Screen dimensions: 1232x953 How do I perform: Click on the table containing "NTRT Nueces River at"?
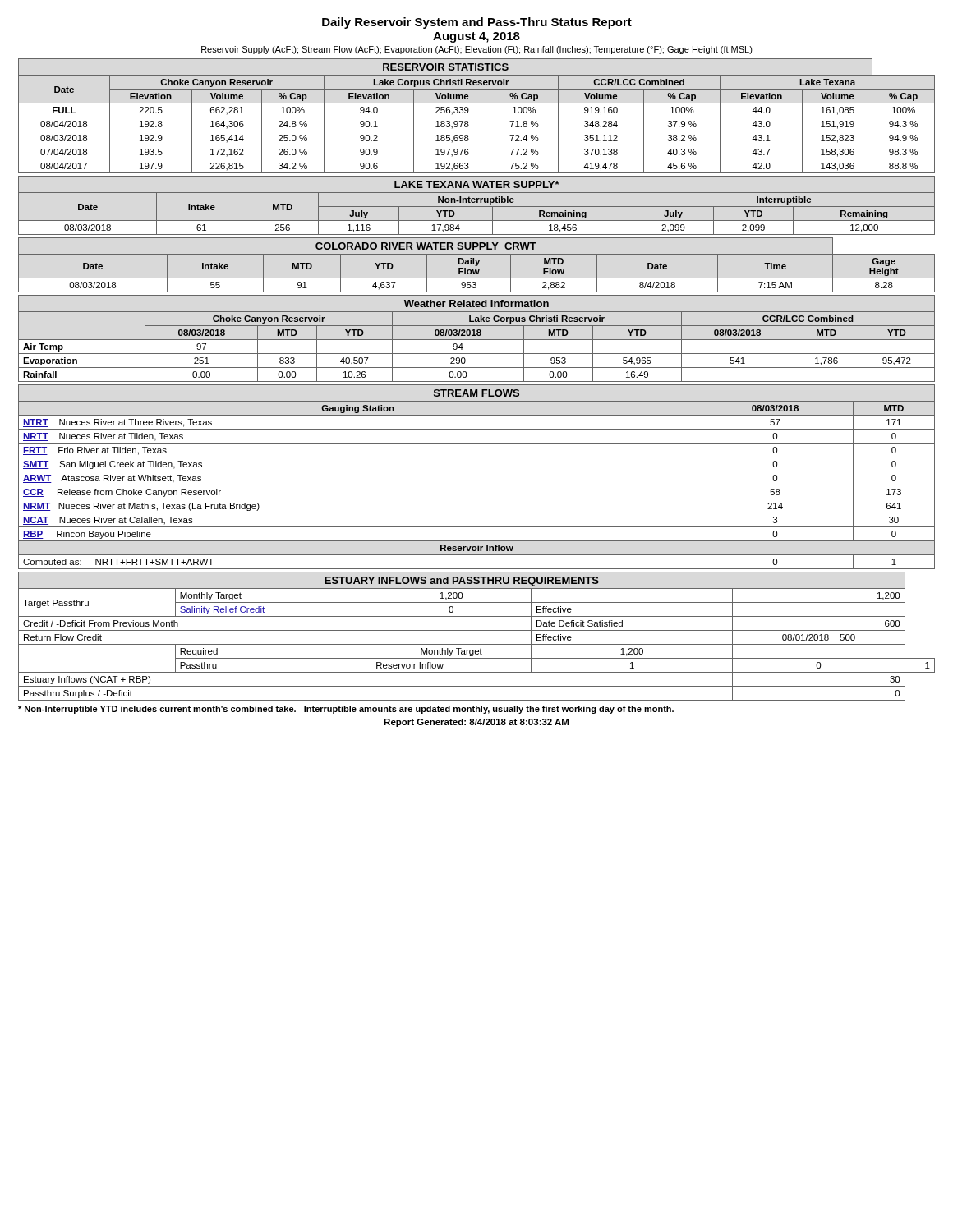point(476,477)
